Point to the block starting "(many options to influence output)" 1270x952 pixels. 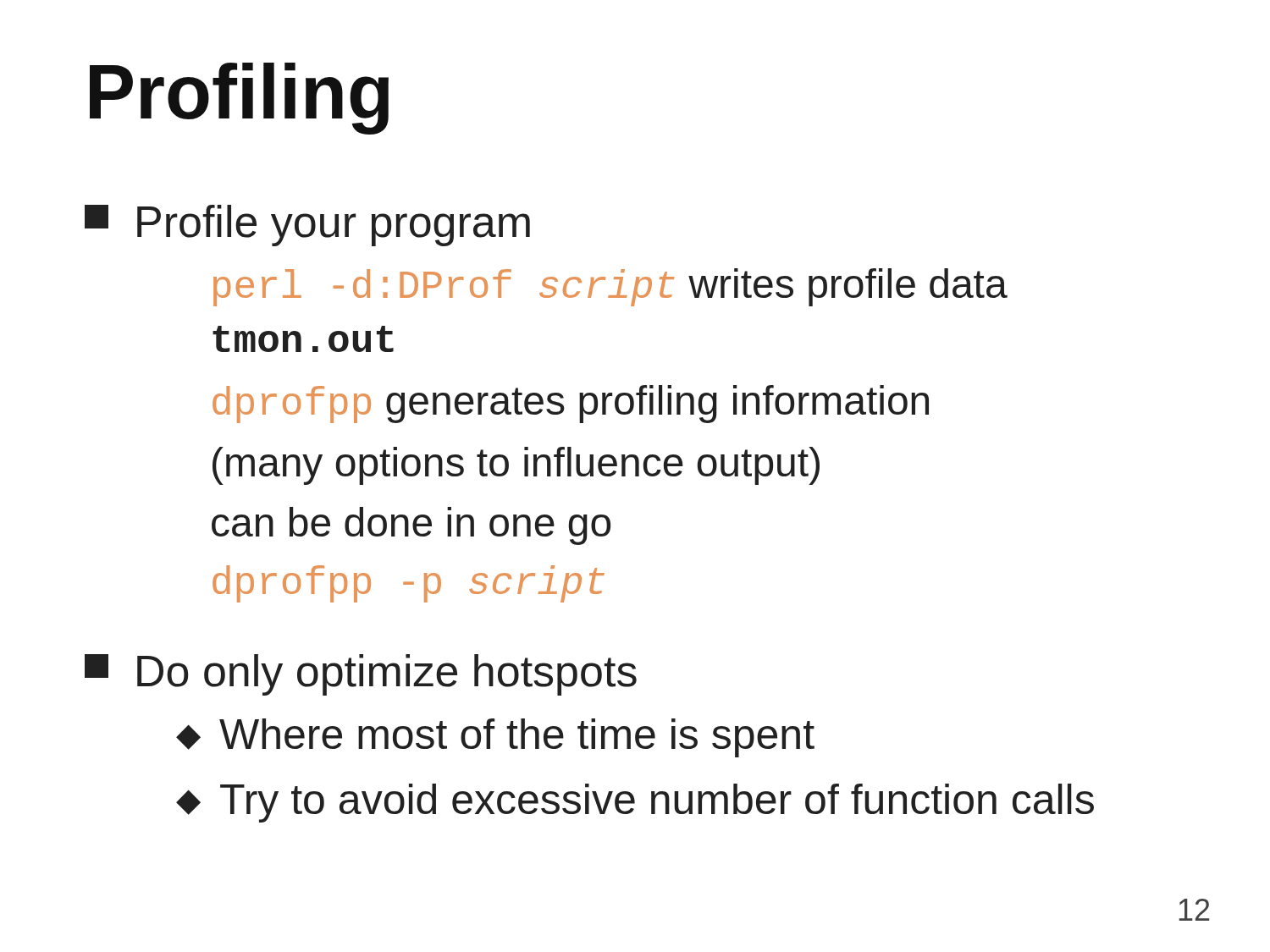(516, 463)
